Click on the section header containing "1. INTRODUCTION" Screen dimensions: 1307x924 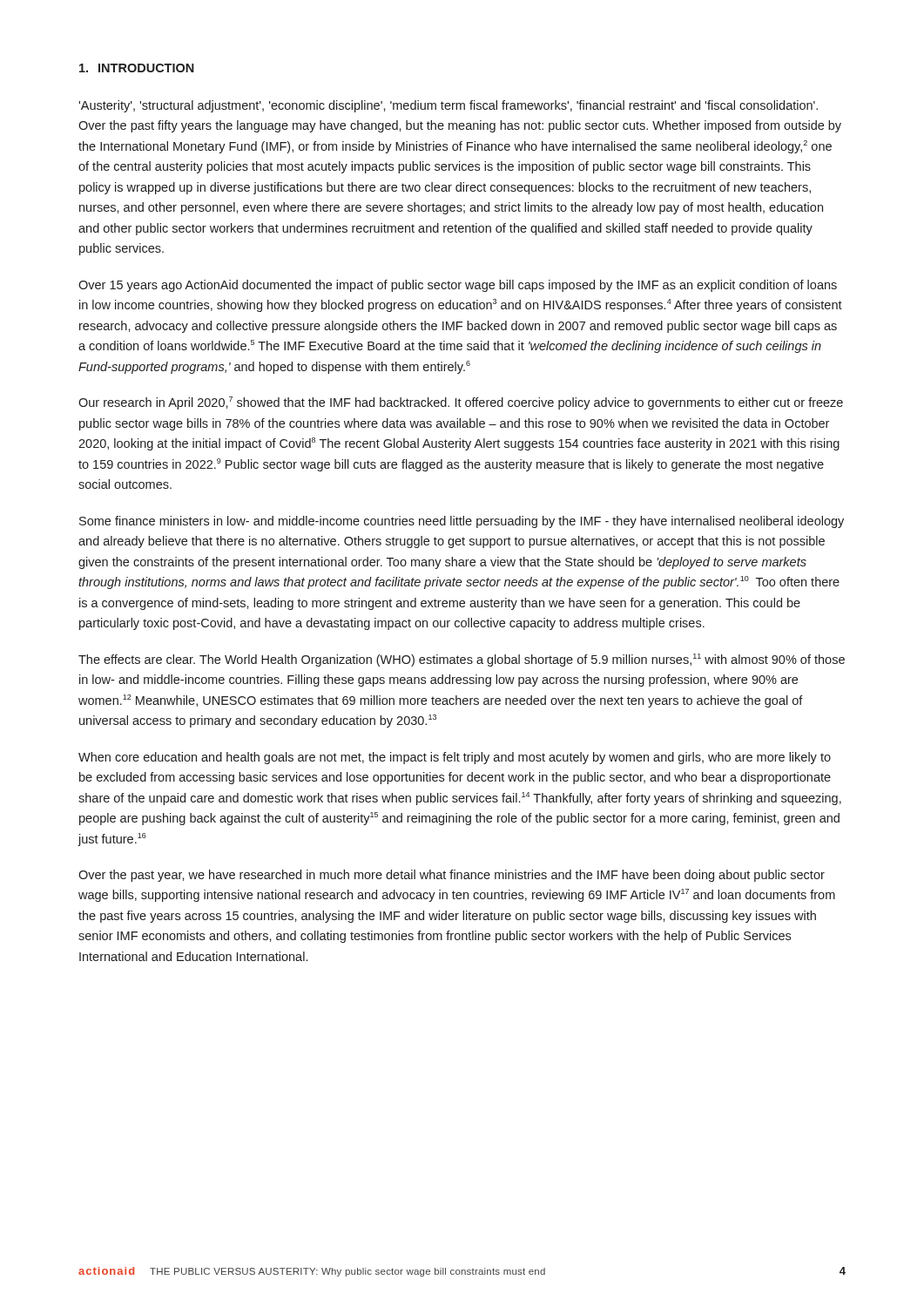click(136, 68)
